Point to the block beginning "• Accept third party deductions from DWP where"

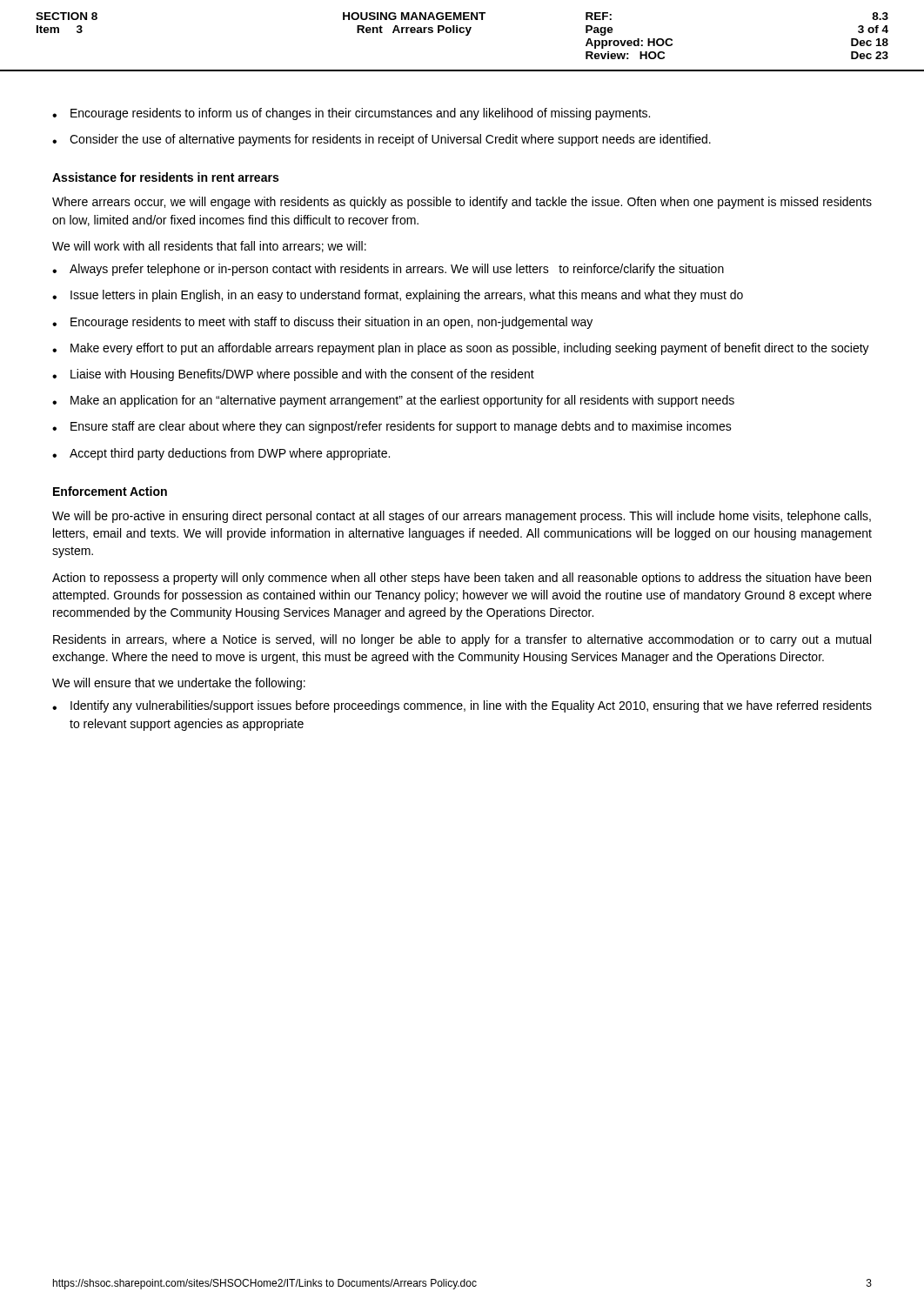coord(221,454)
